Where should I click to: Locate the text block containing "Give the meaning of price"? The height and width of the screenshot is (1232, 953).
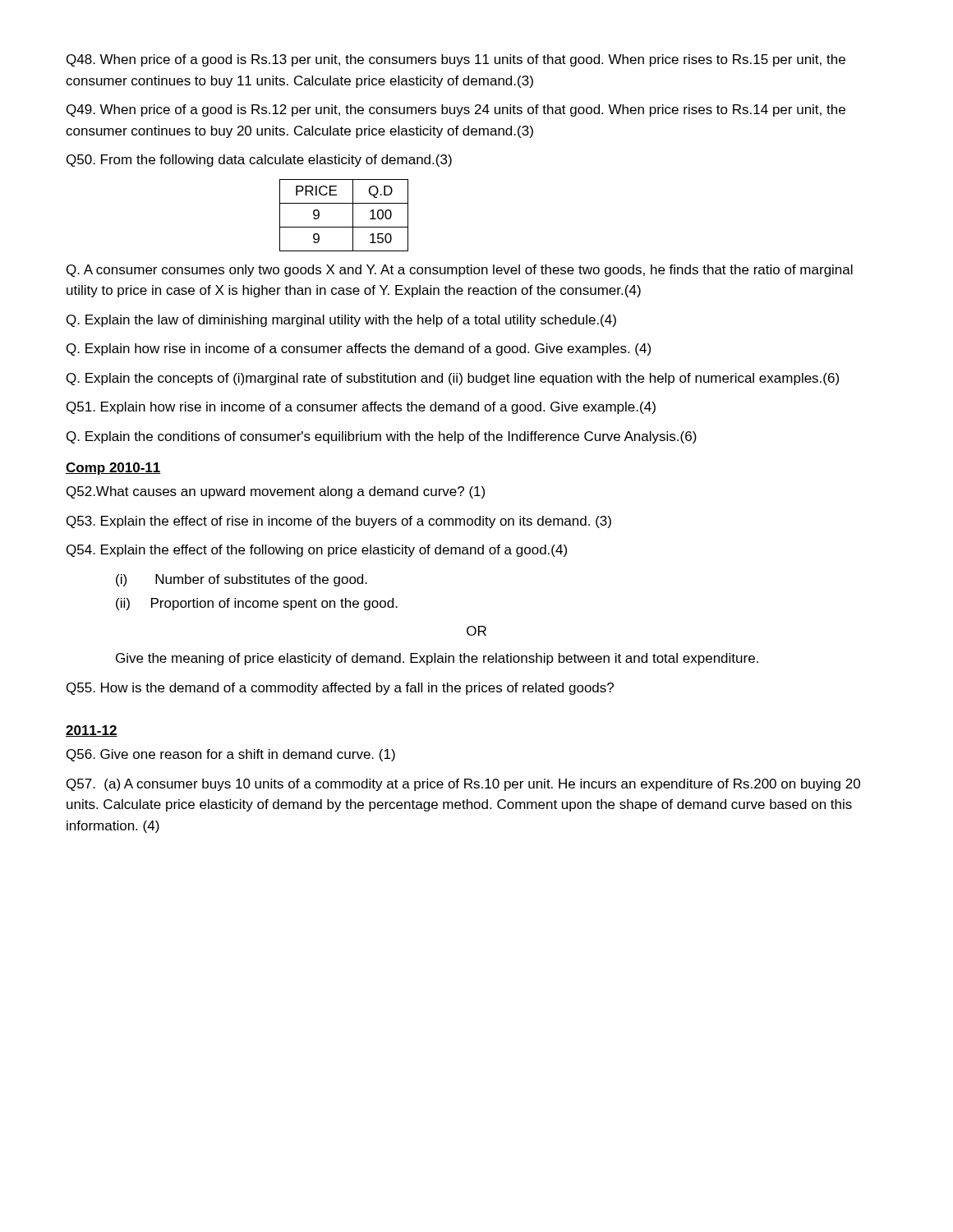tap(437, 658)
